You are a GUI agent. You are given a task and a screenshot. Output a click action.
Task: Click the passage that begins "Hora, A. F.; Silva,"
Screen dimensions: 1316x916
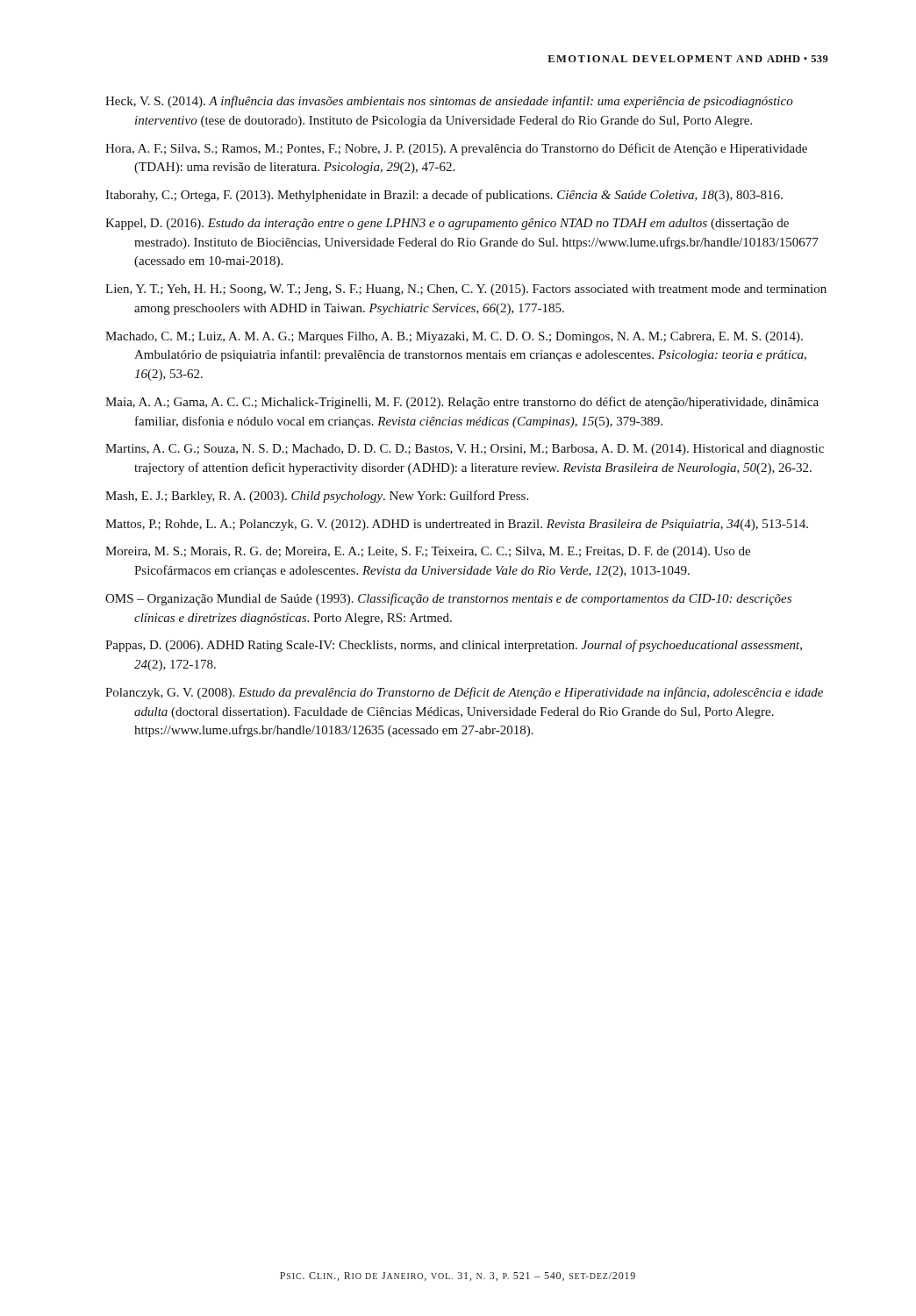(x=456, y=157)
